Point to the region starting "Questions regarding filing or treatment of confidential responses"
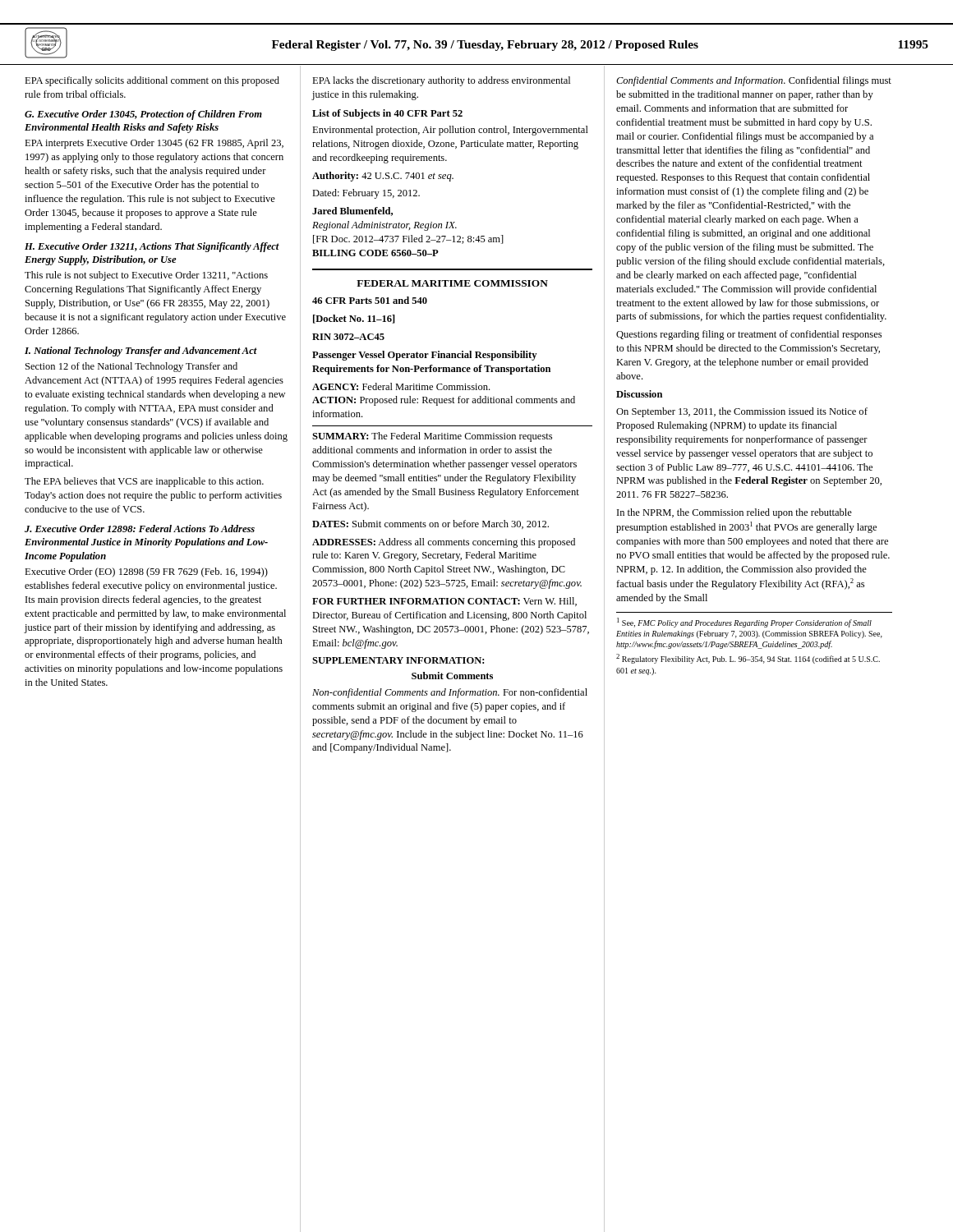Image resolution: width=953 pixels, height=1232 pixels. [x=754, y=356]
